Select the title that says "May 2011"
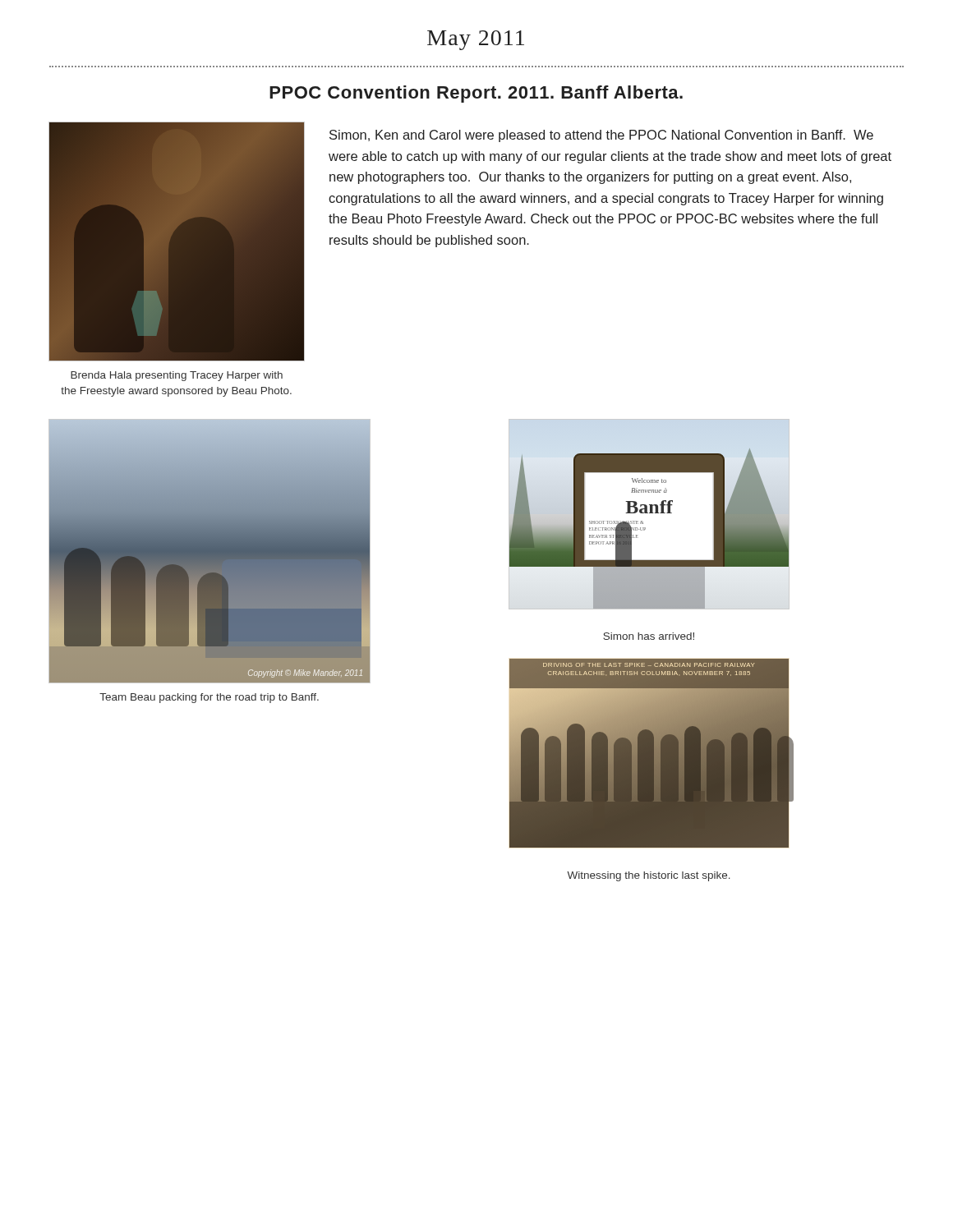Screen dimensions: 1232x953 (476, 30)
